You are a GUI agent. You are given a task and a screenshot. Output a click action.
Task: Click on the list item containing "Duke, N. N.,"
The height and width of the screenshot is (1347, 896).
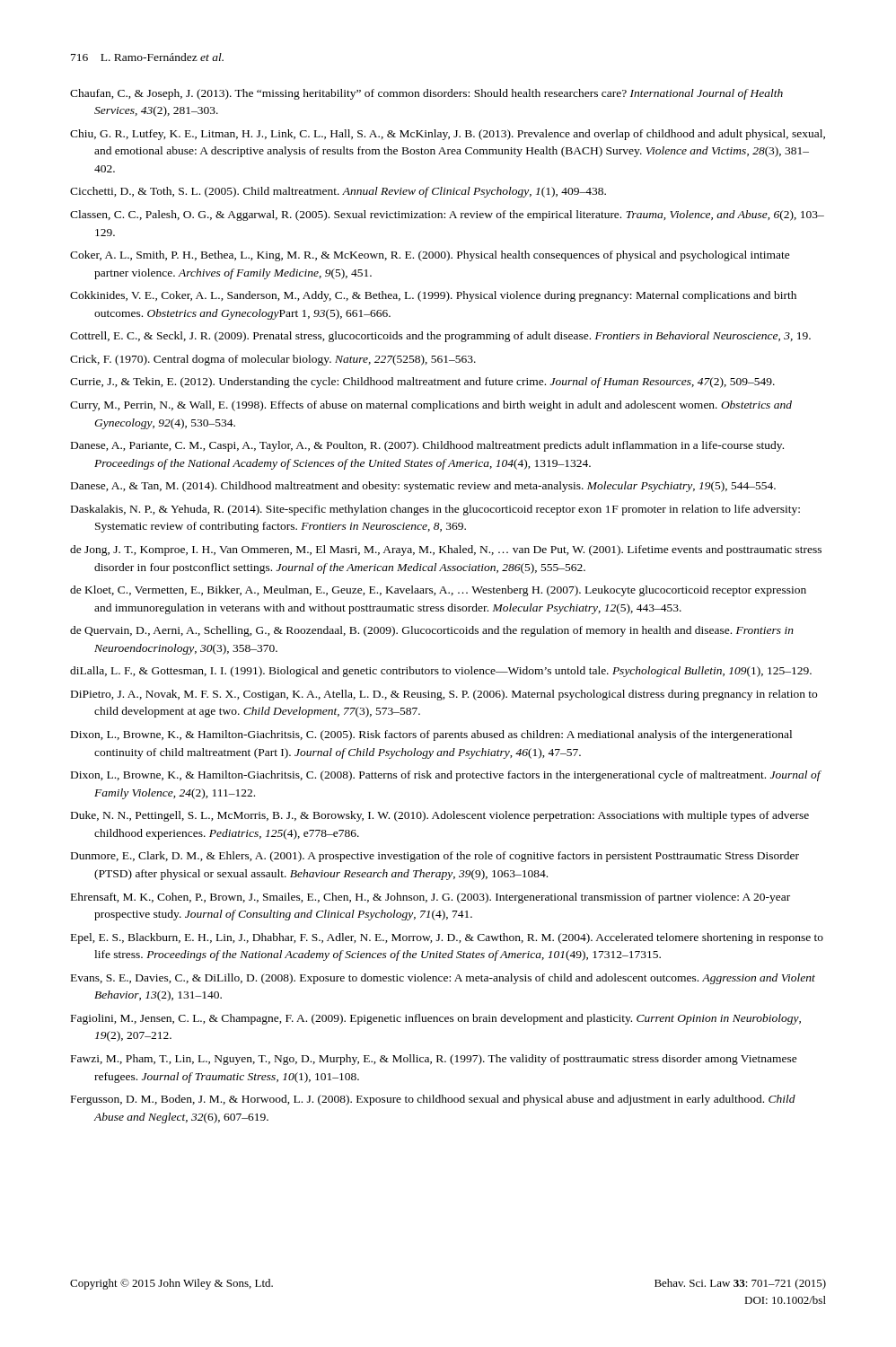point(440,824)
